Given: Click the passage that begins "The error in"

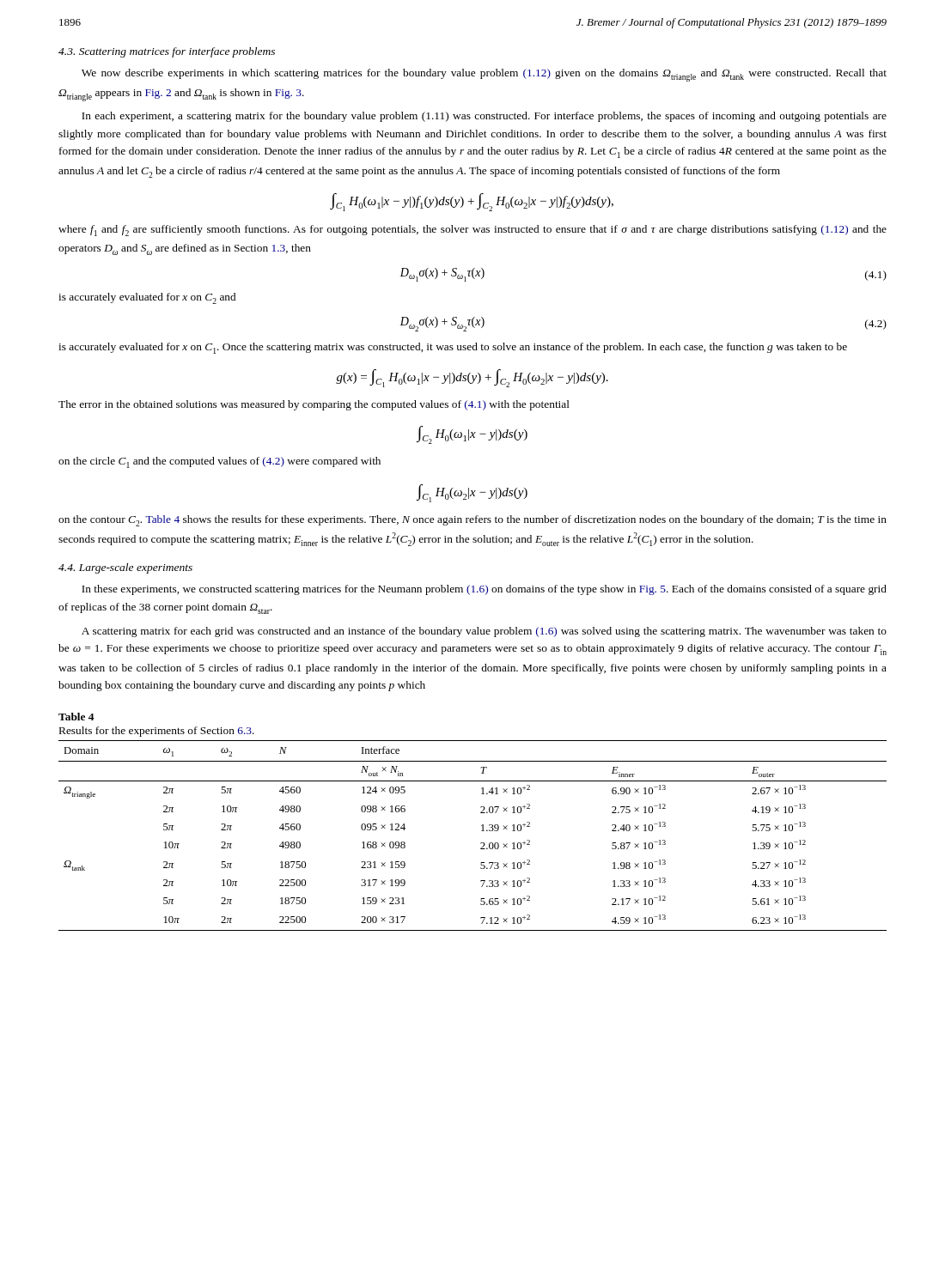Looking at the screenshot, I should pos(314,404).
